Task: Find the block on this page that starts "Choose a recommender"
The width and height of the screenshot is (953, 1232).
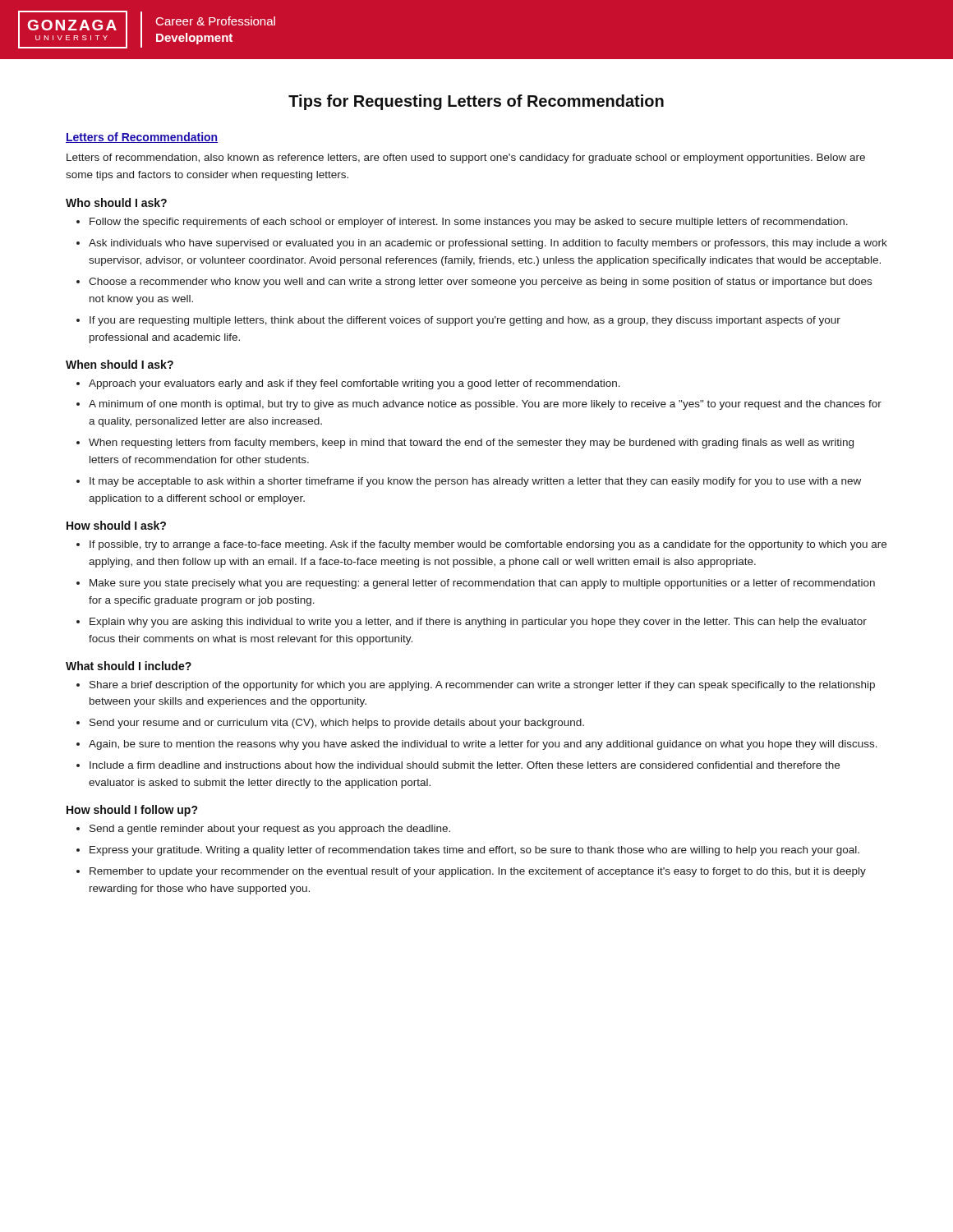Action: coord(481,290)
